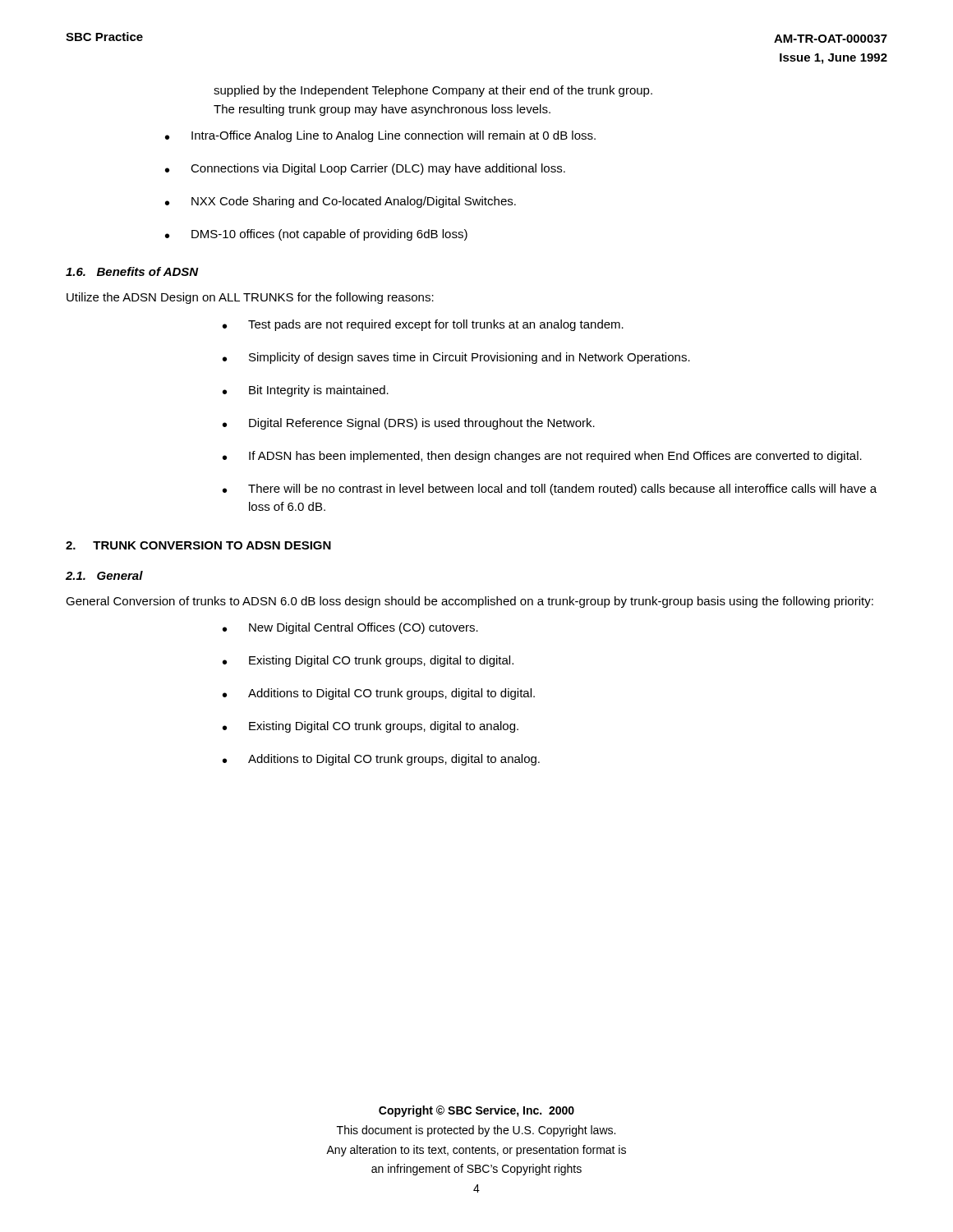Find the block on this page that starts "• Connections via Digital Loop"

365,170
